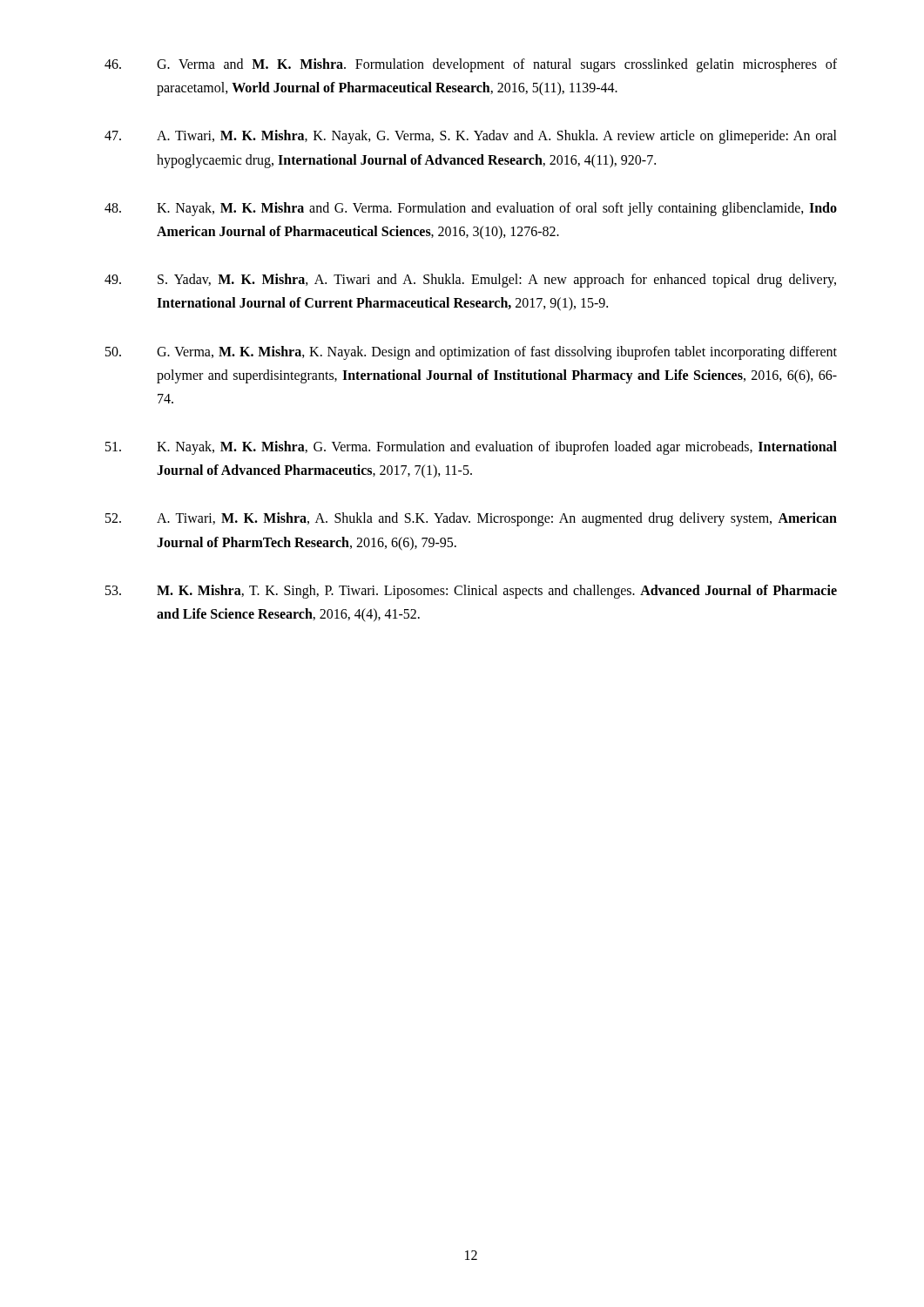Where is the passage that starts "47. A. Tiwari, M. K."?
Image resolution: width=924 pixels, height=1307 pixels.
pos(471,148)
